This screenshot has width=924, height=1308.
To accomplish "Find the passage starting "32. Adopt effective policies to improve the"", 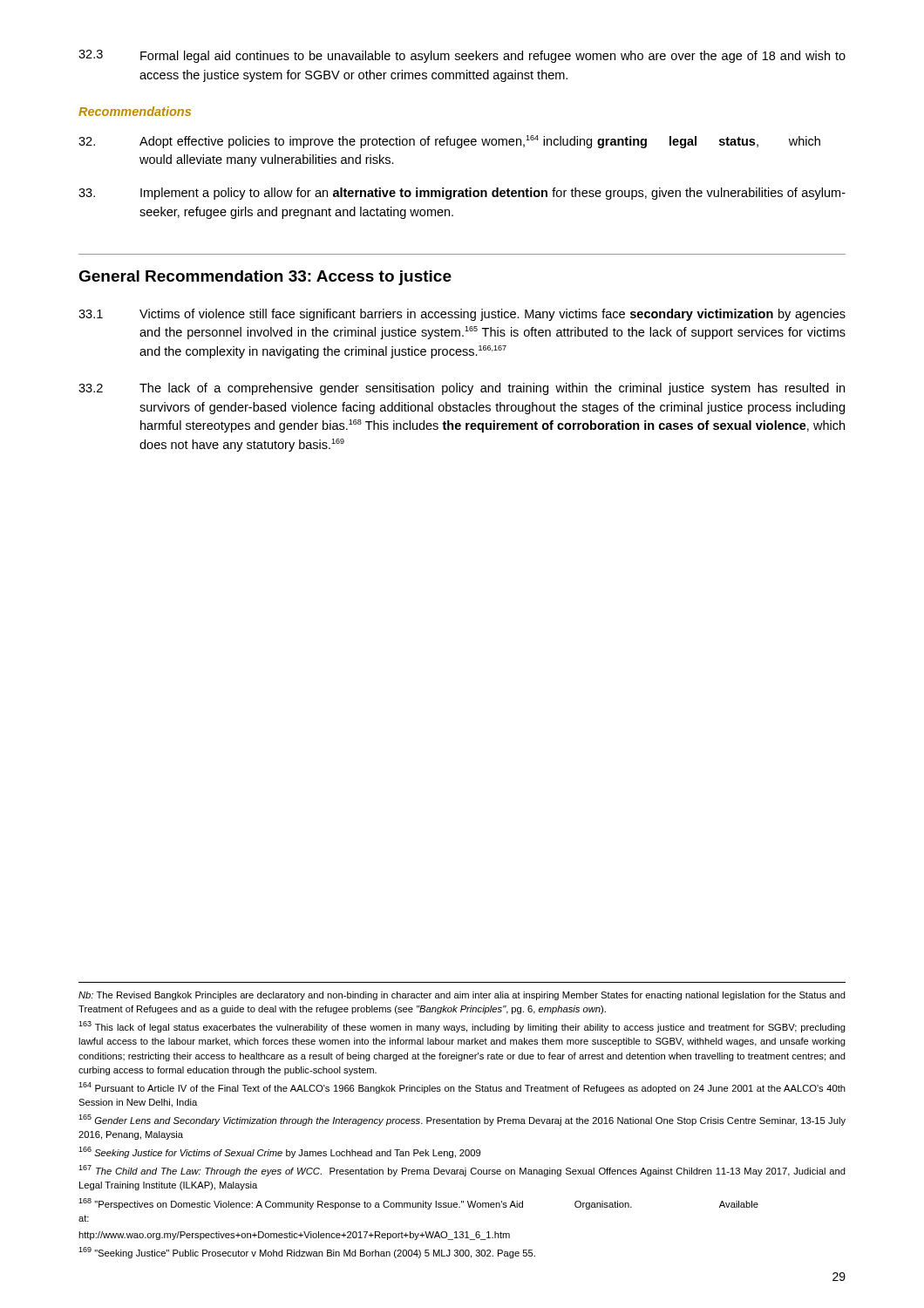I will (x=462, y=151).
